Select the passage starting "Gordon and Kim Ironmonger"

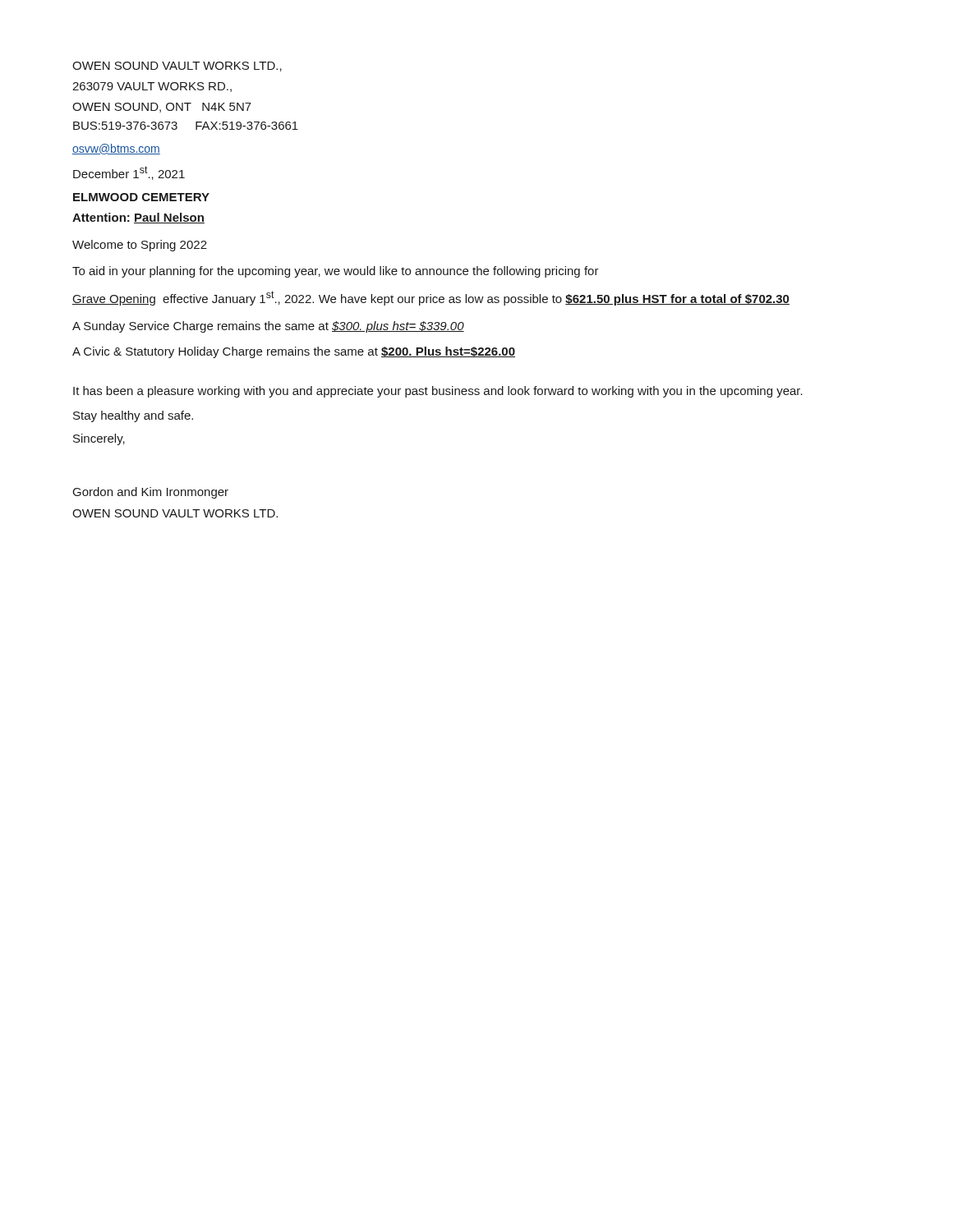click(x=150, y=491)
